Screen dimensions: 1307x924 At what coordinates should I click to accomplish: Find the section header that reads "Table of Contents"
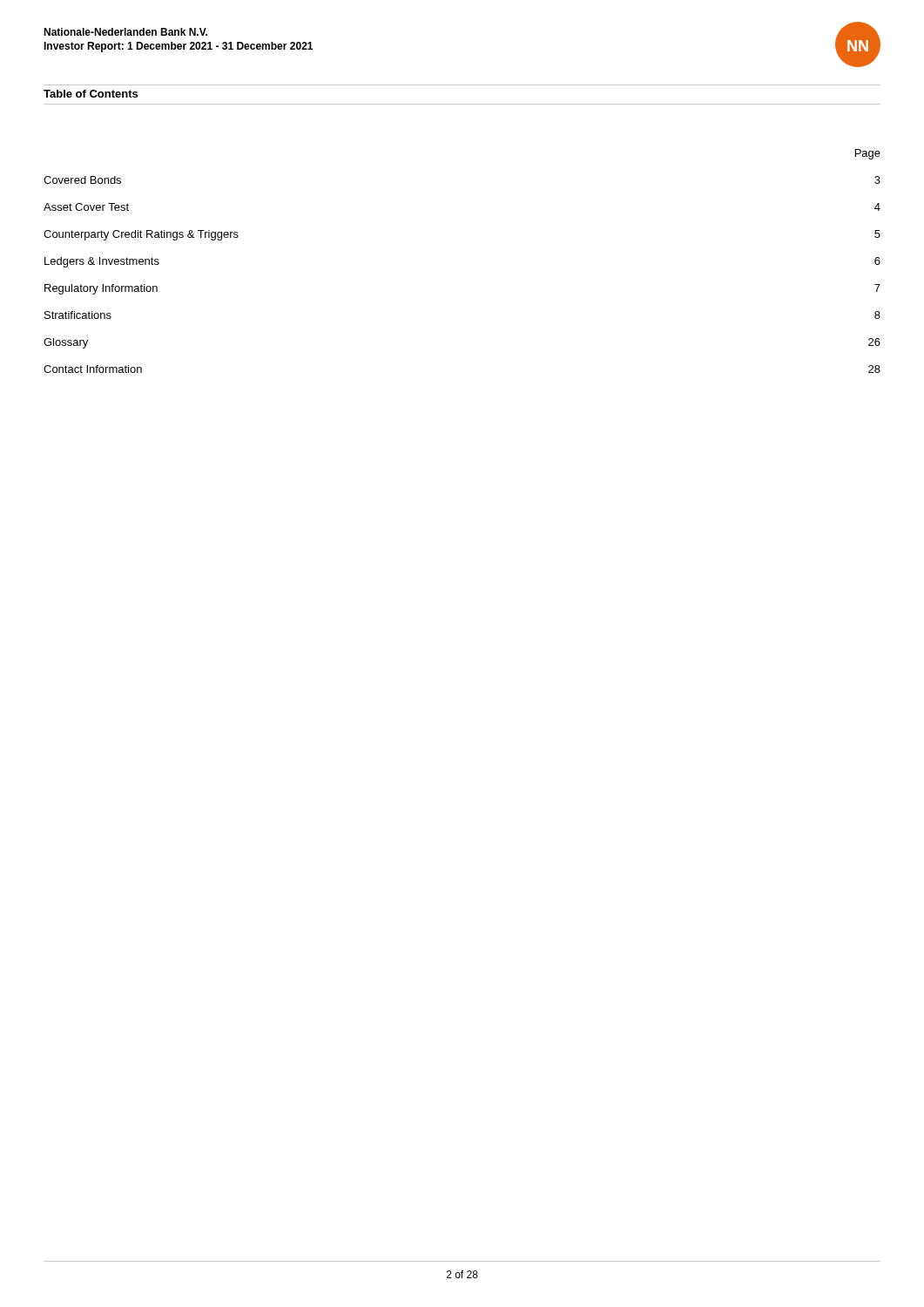(x=462, y=96)
